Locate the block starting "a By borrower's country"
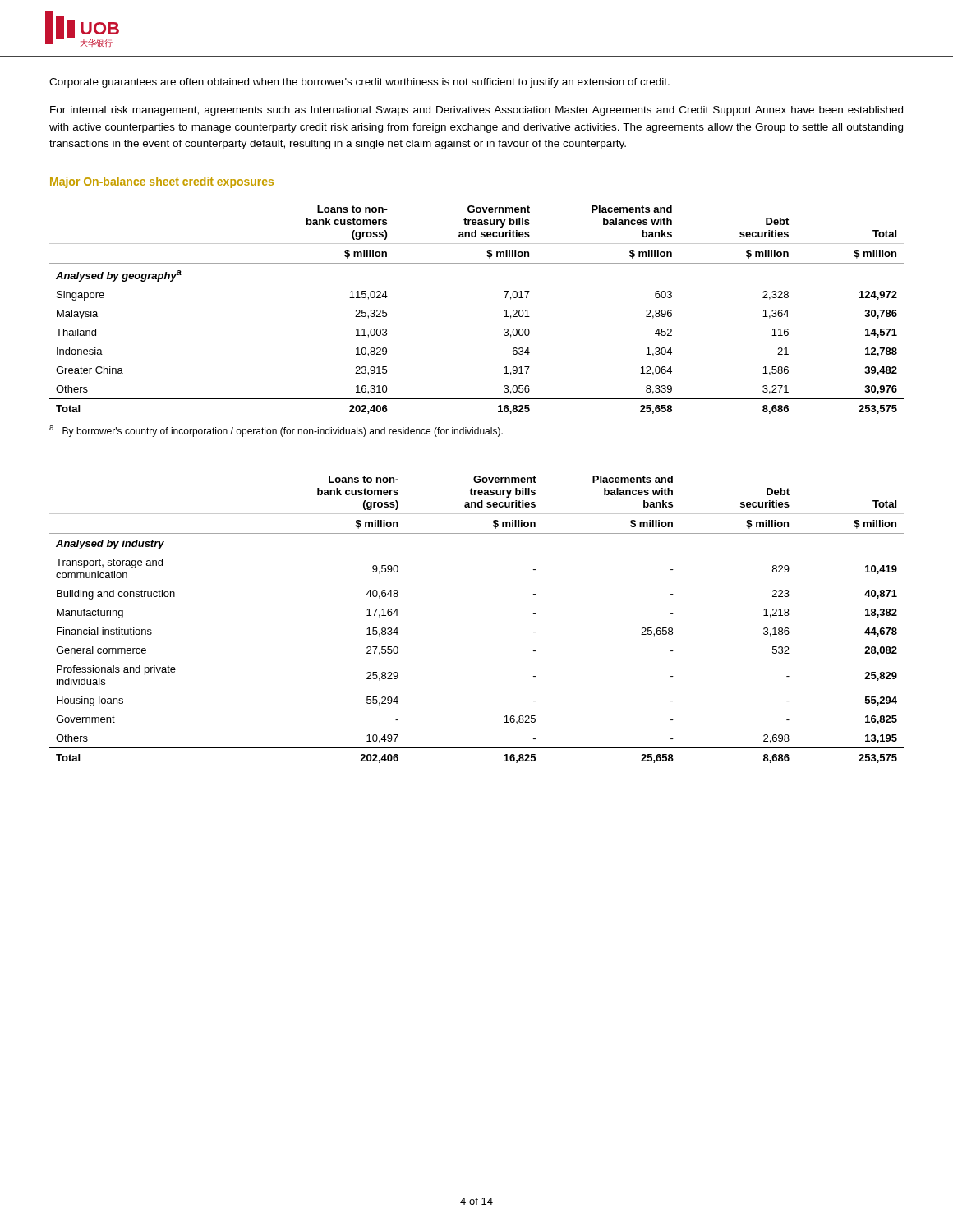Screen dimensions: 1232x953 pos(276,430)
